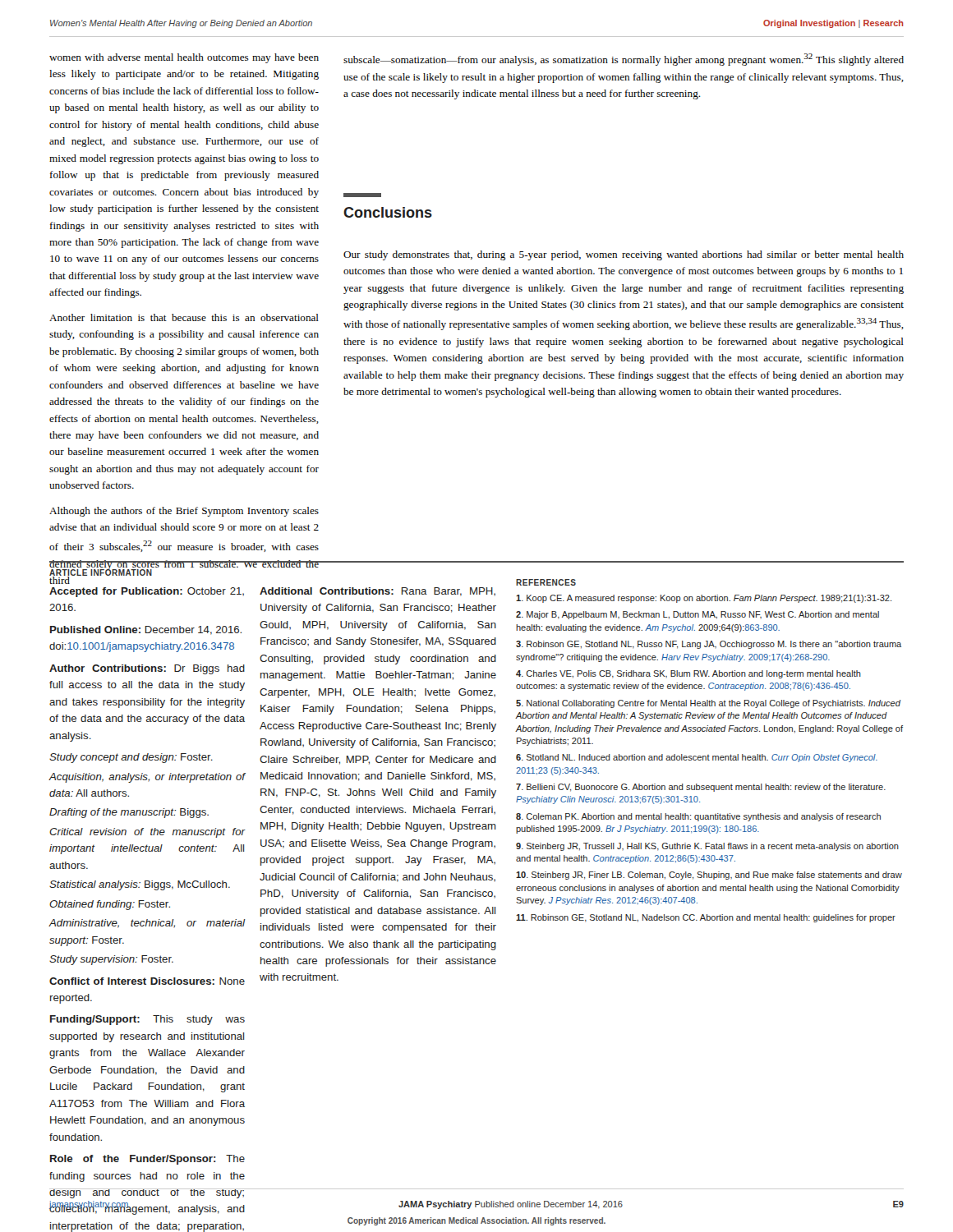Where is the passage that starts "4. Charles VE,"?

pos(688,680)
